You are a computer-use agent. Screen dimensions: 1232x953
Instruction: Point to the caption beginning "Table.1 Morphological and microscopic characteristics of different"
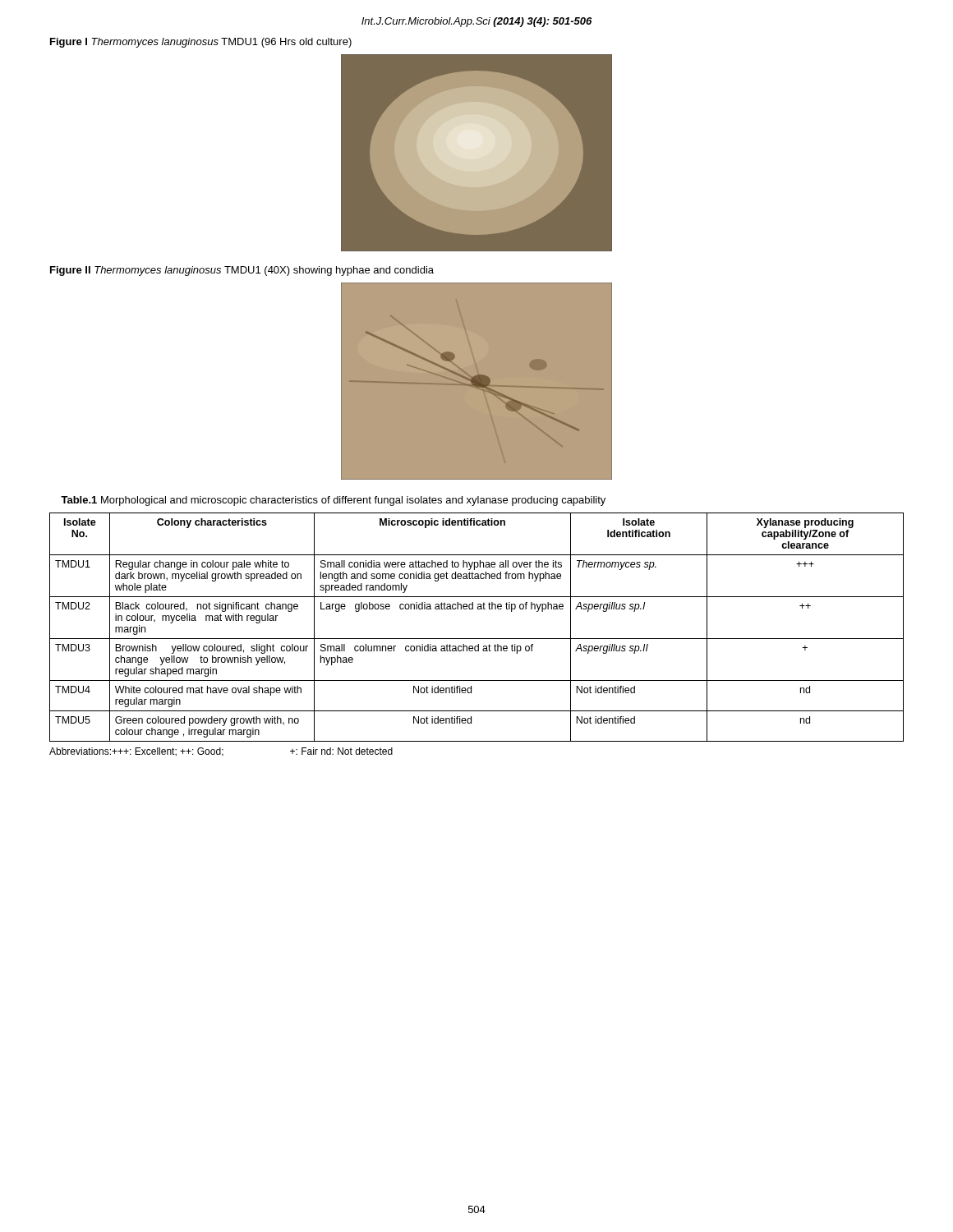(327, 500)
